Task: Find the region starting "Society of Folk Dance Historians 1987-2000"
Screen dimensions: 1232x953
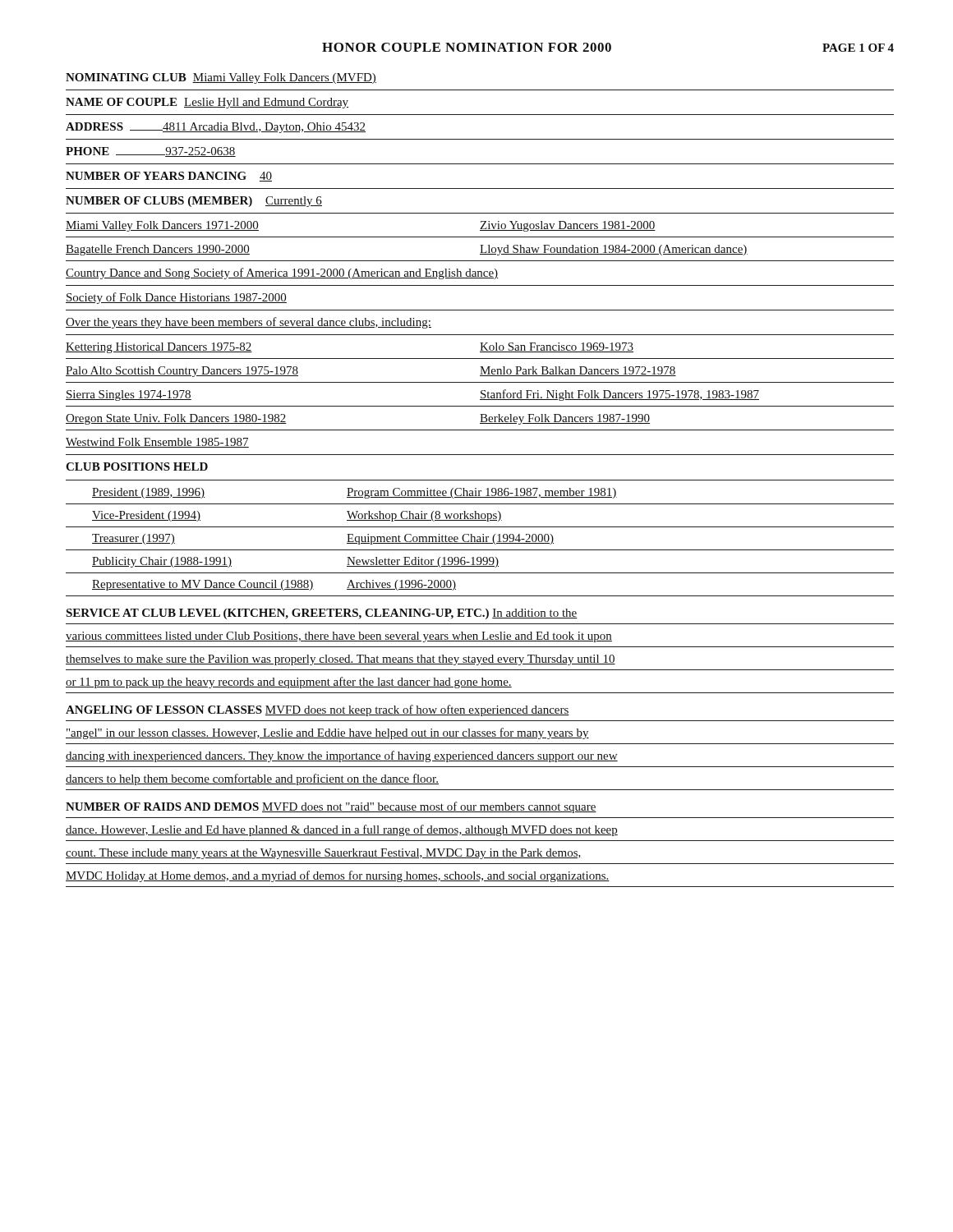Action: click(176, 297)
